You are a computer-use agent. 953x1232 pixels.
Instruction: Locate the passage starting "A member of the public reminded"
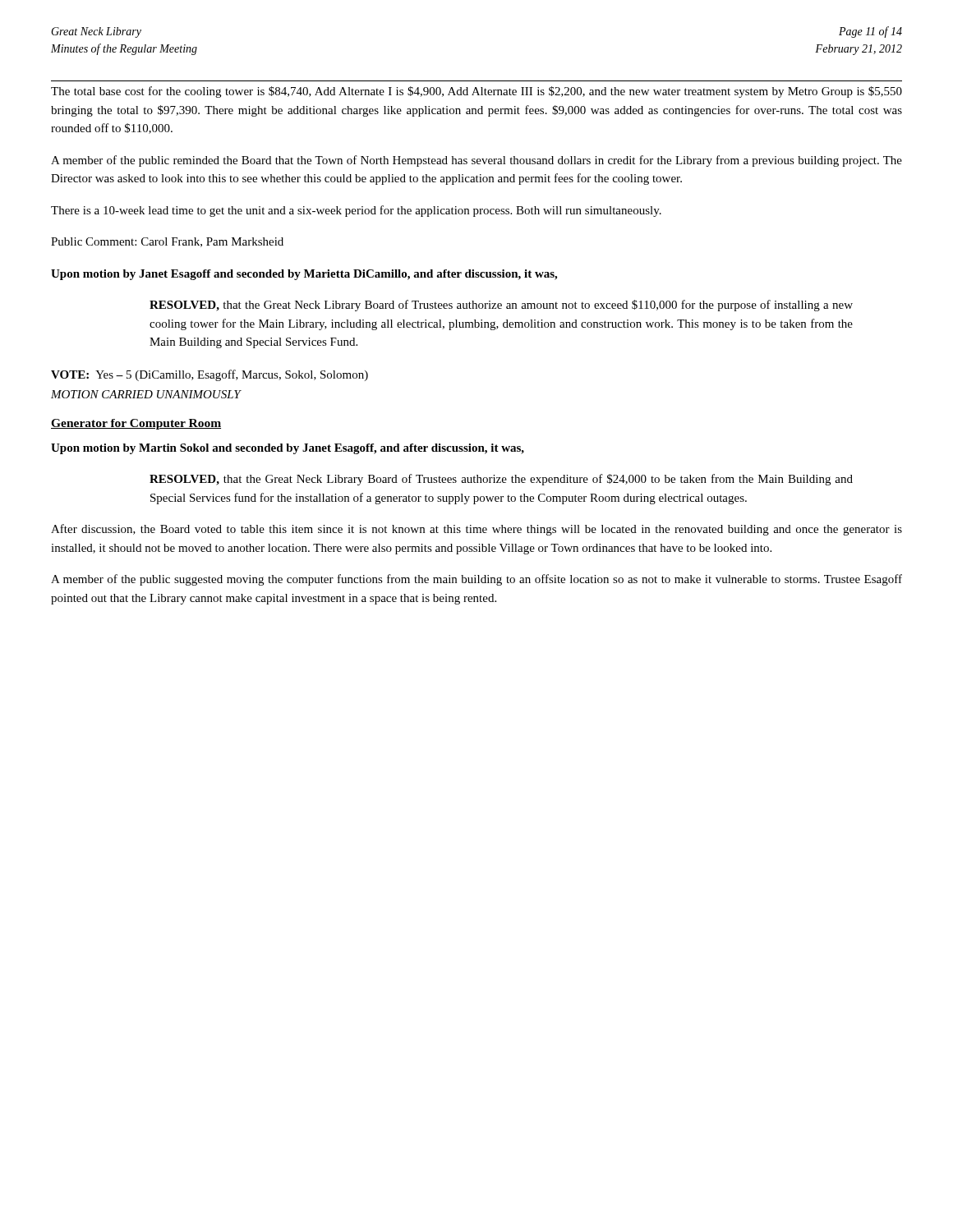pyautogui.click(x=476, y=169)
